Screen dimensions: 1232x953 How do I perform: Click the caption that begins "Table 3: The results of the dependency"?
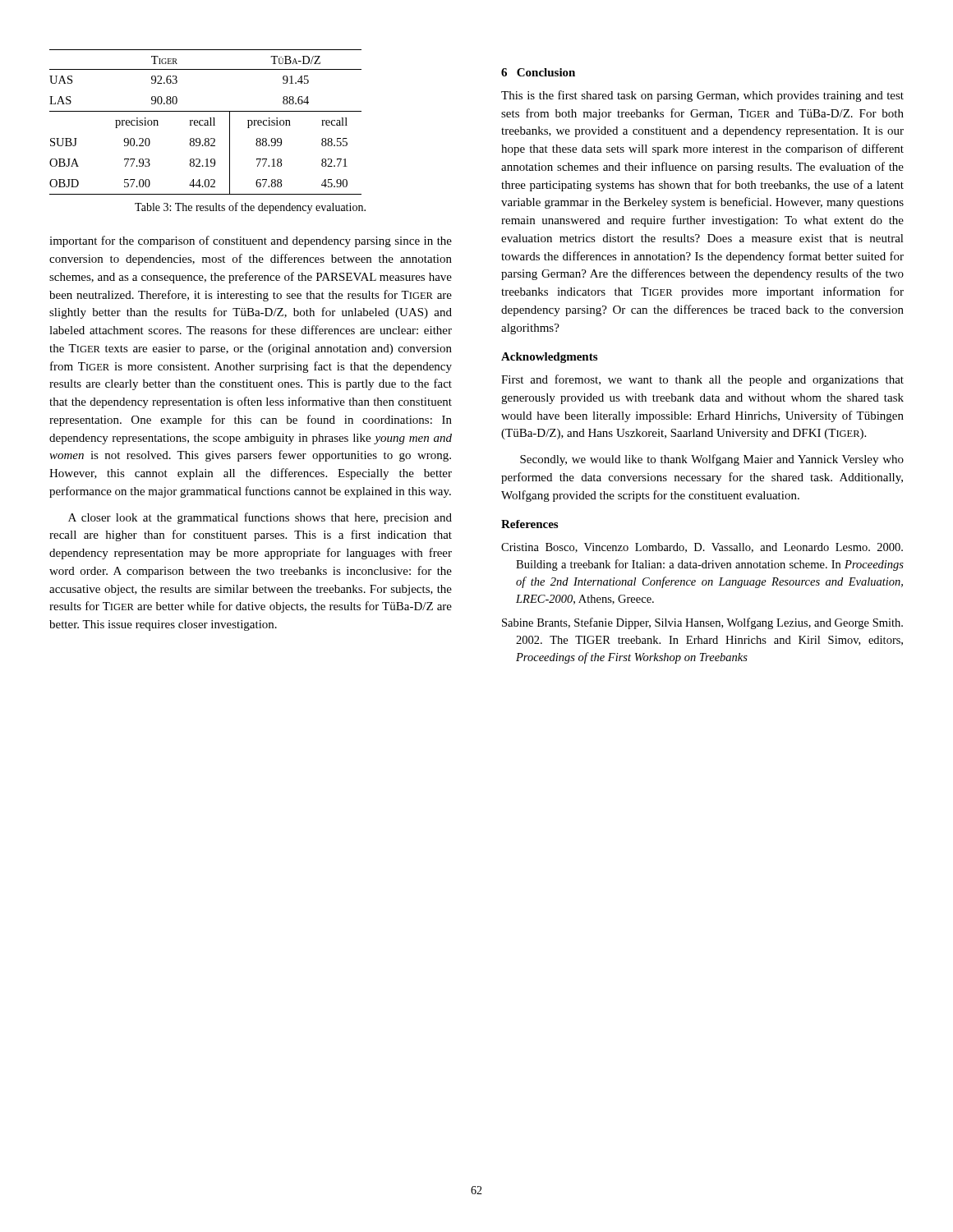point(251,207)
